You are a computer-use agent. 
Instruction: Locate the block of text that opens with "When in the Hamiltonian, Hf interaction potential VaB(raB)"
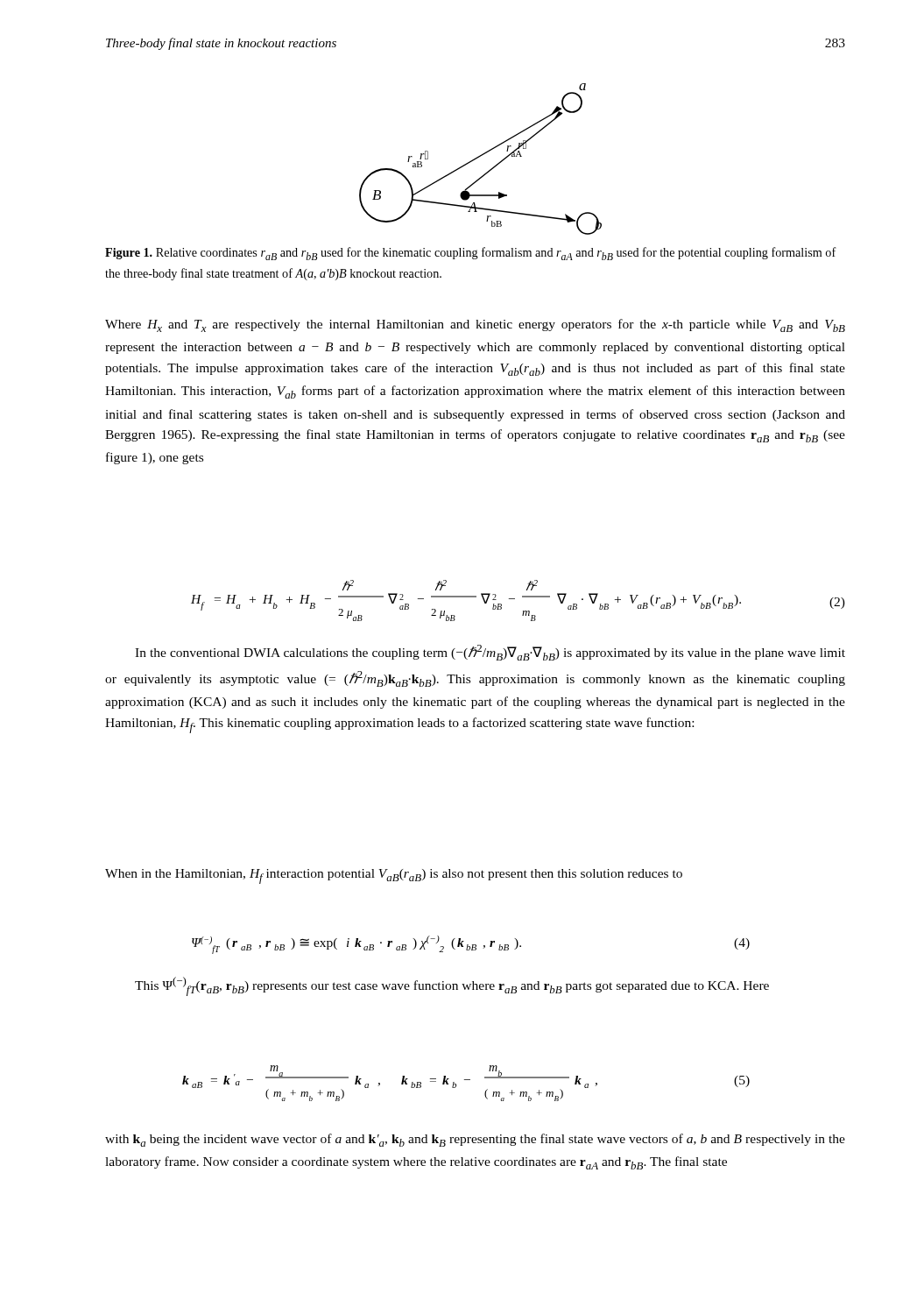point(394,875)
